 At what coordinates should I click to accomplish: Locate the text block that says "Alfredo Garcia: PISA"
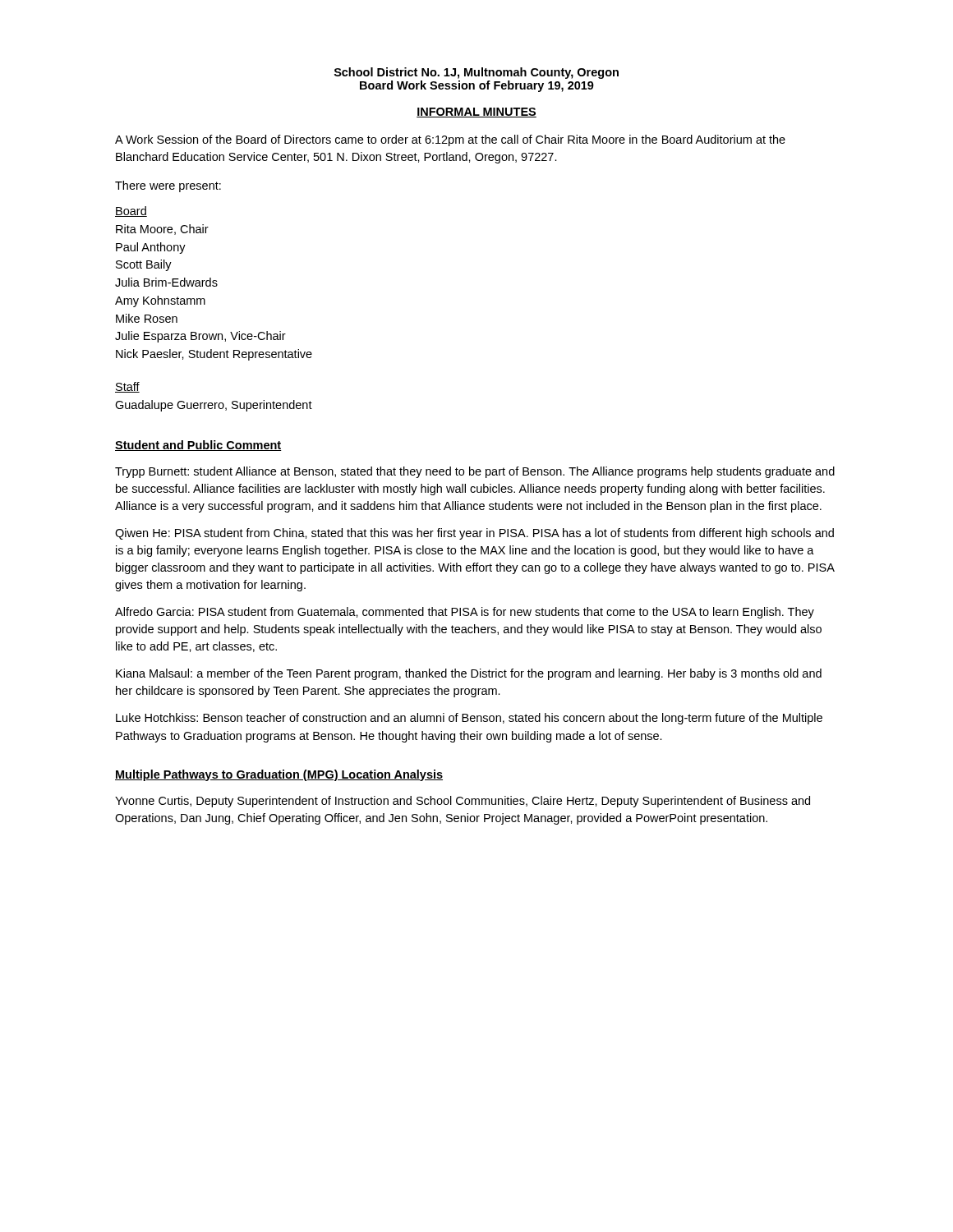[469, 629]
